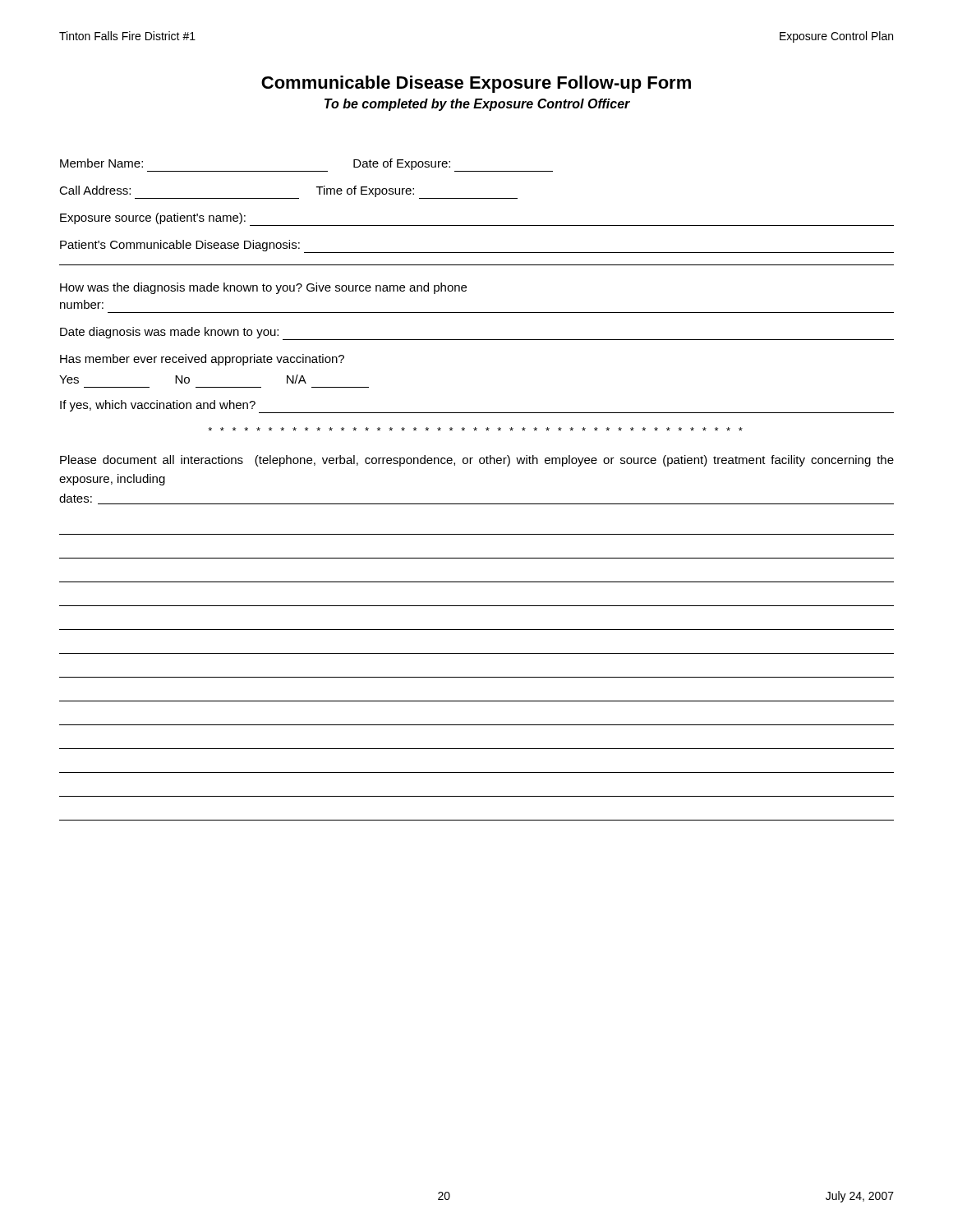Locate the element starting "Exposure source (patient's name):"
Image resolution: width=953 pixels, height=1232 pixels.
point(476,218)
